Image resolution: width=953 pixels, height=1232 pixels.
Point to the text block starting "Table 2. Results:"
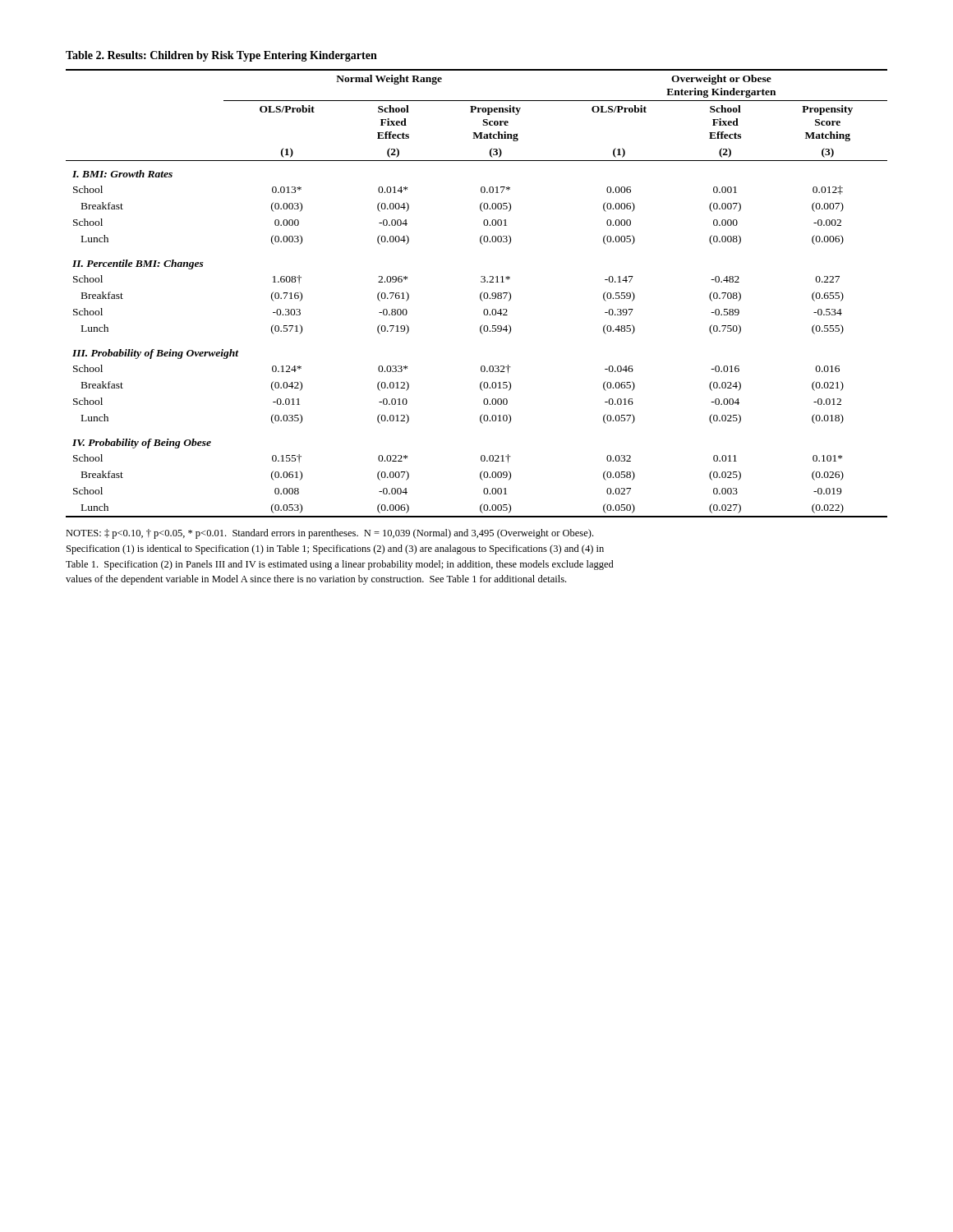(221, 55)
